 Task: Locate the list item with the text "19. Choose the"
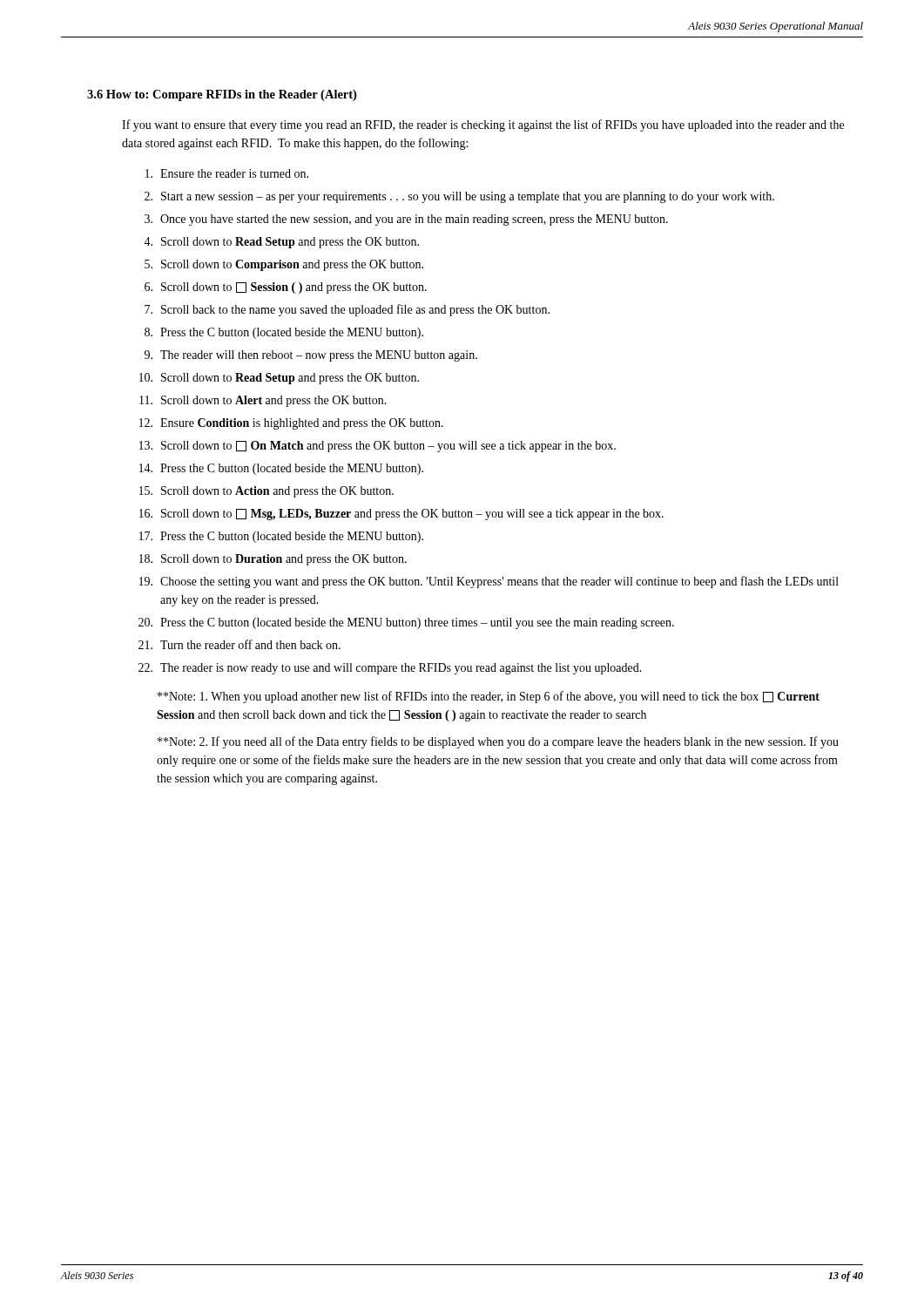(x=488, y=591)
